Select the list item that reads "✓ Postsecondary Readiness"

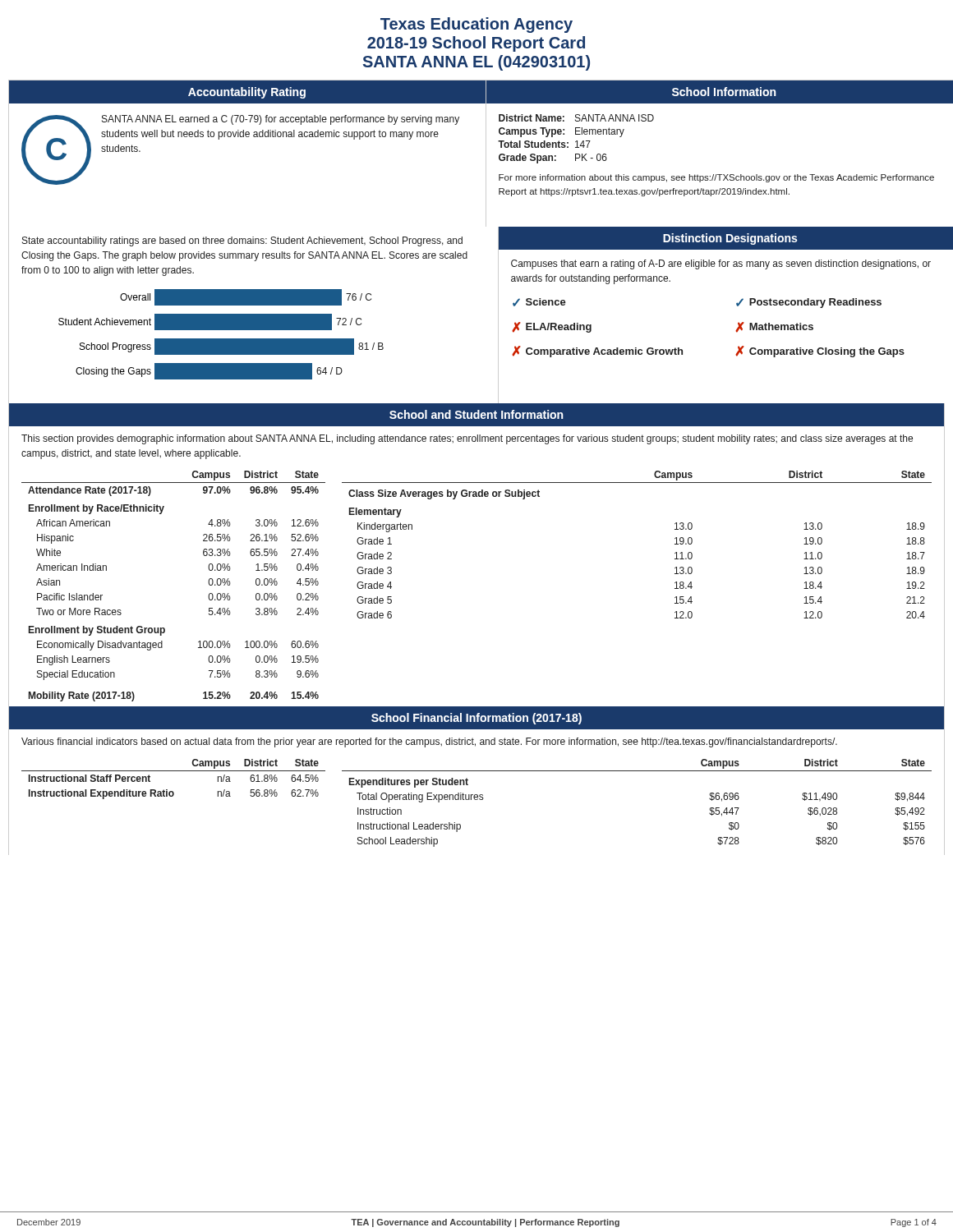point(808,303)
